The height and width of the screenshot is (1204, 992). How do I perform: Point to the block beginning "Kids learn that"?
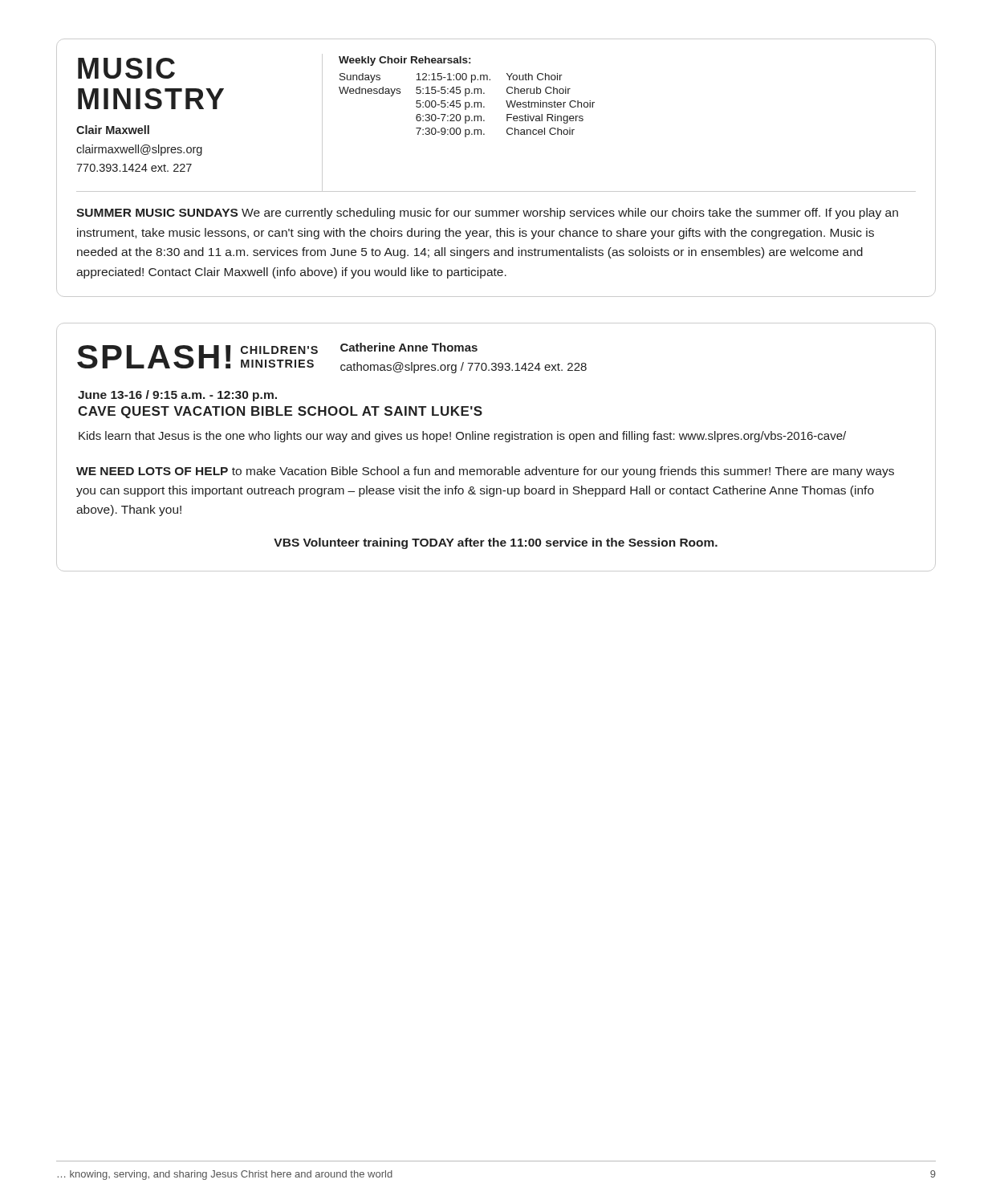(x=462, y=436)
